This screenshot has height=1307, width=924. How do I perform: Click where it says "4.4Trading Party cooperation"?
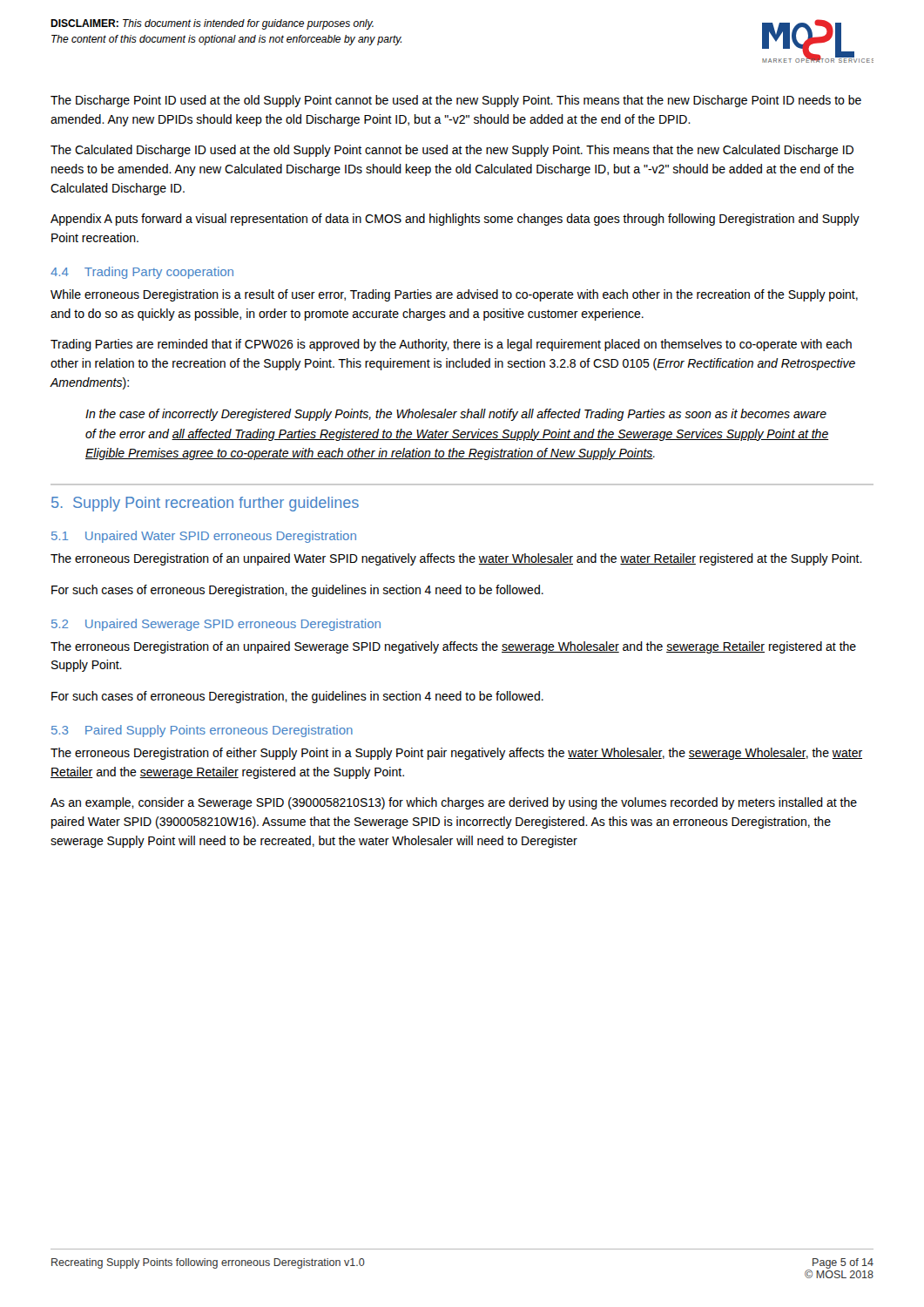click(142, 271)
